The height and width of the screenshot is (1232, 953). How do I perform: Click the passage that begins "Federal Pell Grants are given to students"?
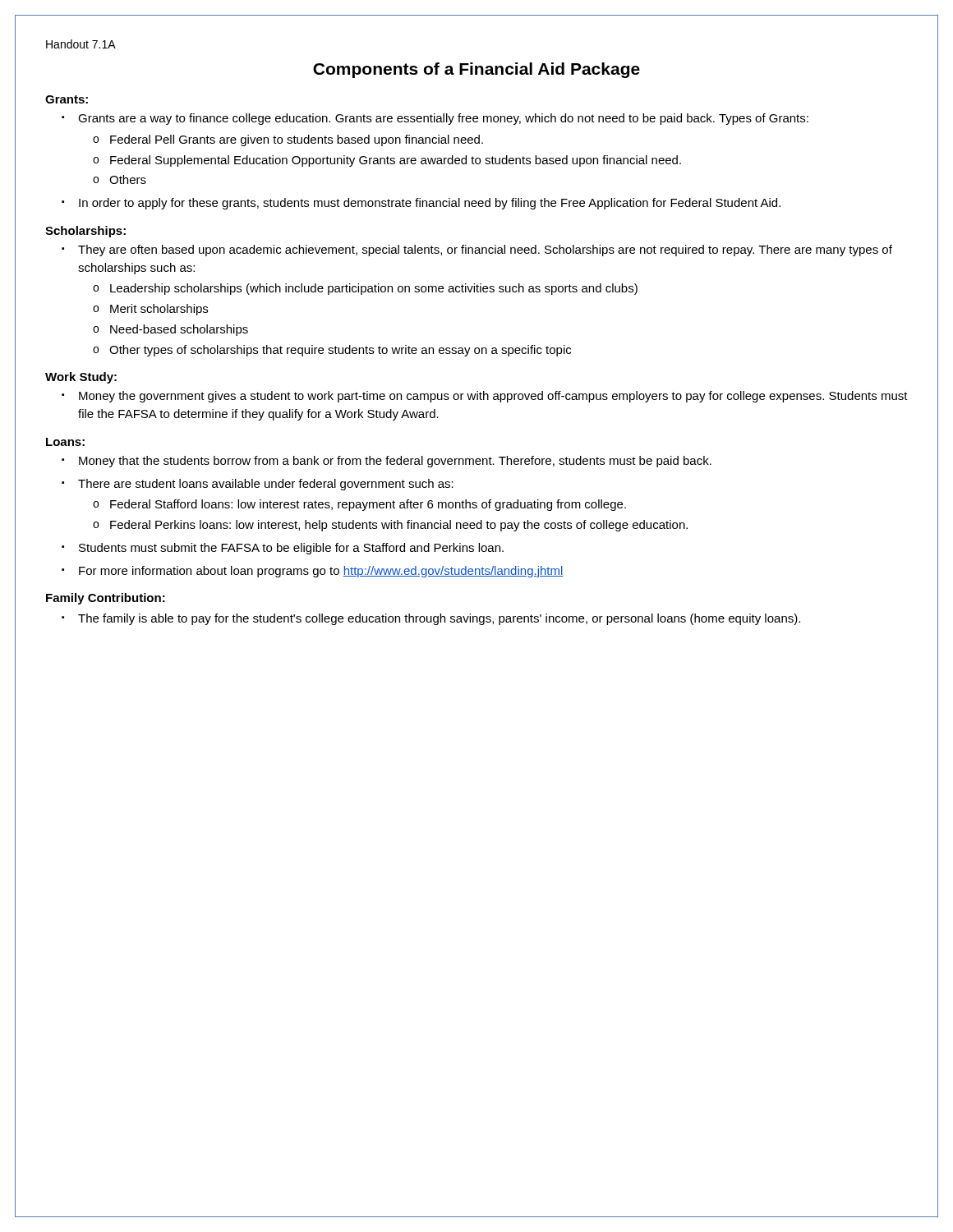click(x=297, y=139)
